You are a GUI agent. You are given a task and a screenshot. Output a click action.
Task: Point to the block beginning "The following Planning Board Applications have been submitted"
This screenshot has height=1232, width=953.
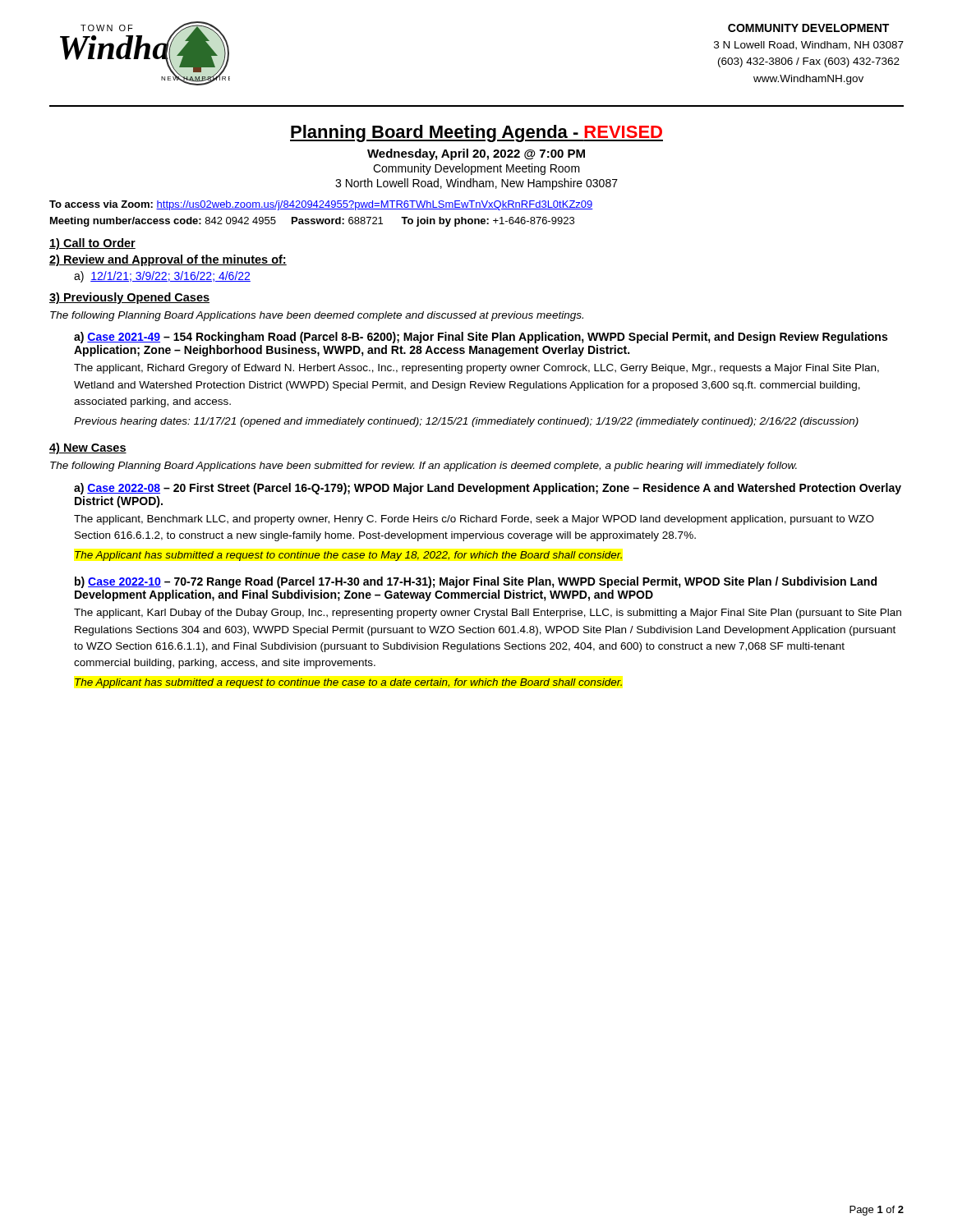[424, 465]
